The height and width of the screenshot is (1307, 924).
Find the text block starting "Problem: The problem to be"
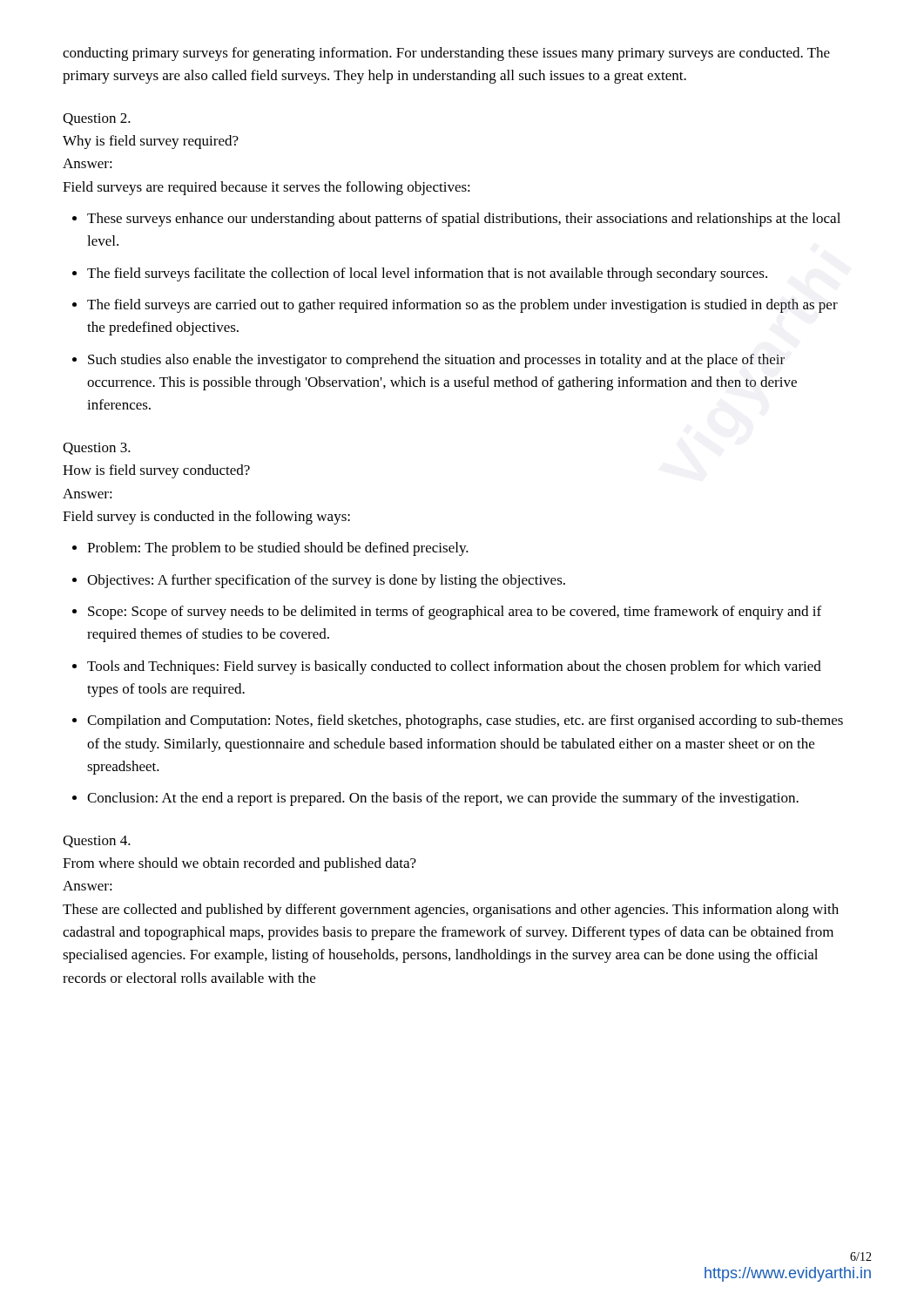(x=278, y=548)
